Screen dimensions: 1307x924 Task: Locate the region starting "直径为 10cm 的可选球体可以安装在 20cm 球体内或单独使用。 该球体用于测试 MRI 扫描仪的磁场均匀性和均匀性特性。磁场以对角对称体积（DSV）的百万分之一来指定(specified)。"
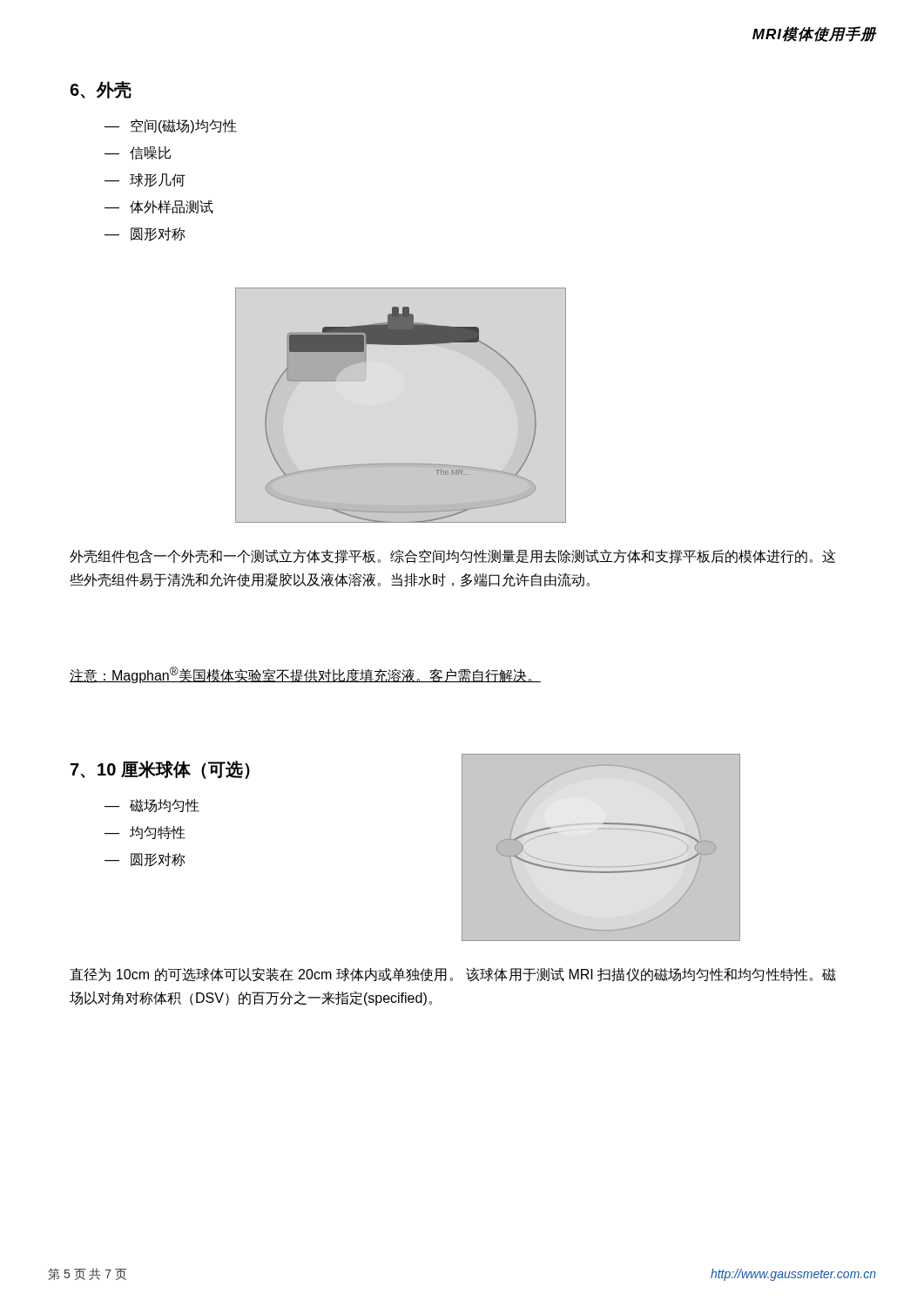pyautogui.click(x=453, y=986)
